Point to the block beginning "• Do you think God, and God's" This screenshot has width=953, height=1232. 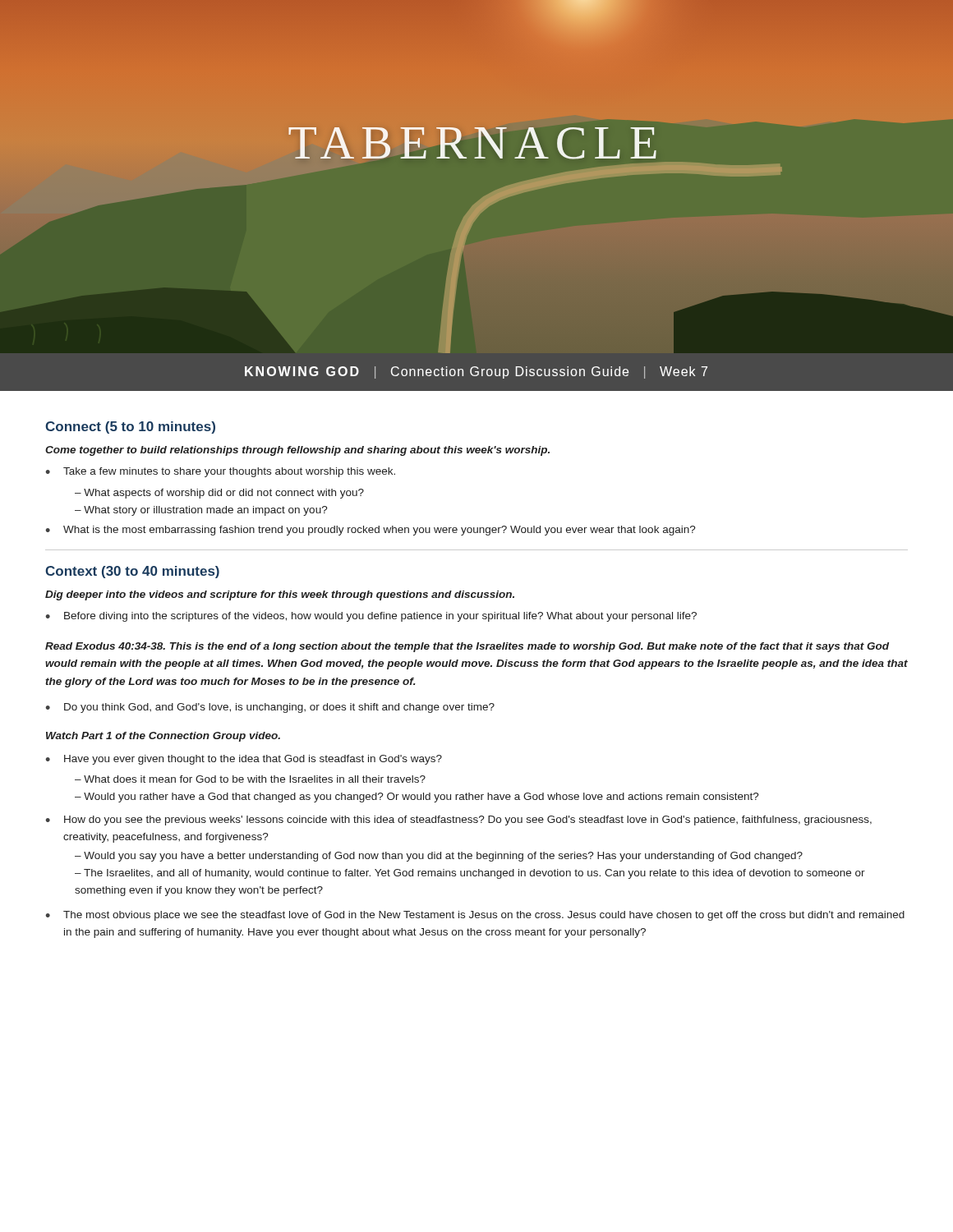476,709
